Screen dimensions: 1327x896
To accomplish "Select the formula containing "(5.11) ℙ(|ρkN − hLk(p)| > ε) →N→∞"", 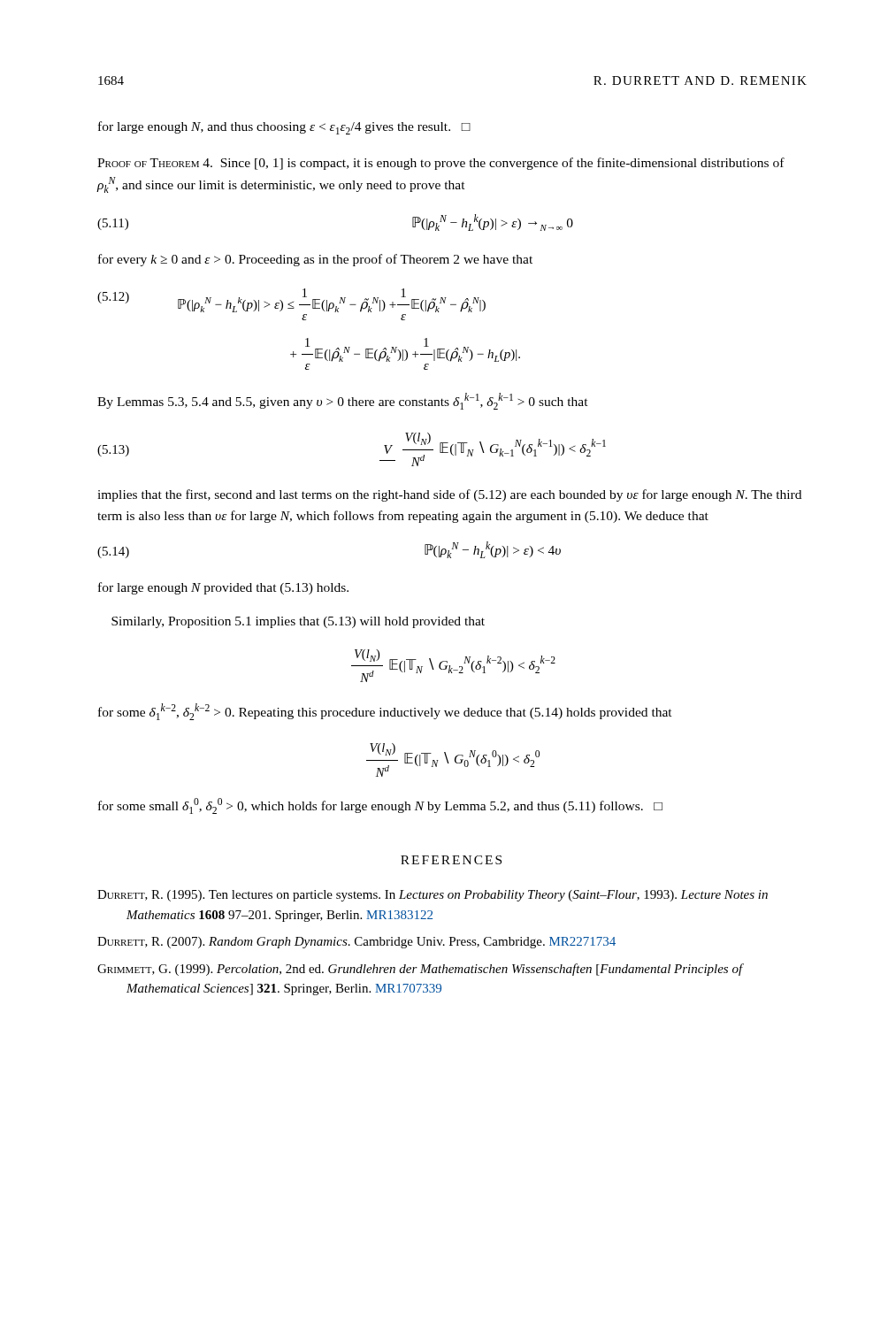I will pos(452,224).
